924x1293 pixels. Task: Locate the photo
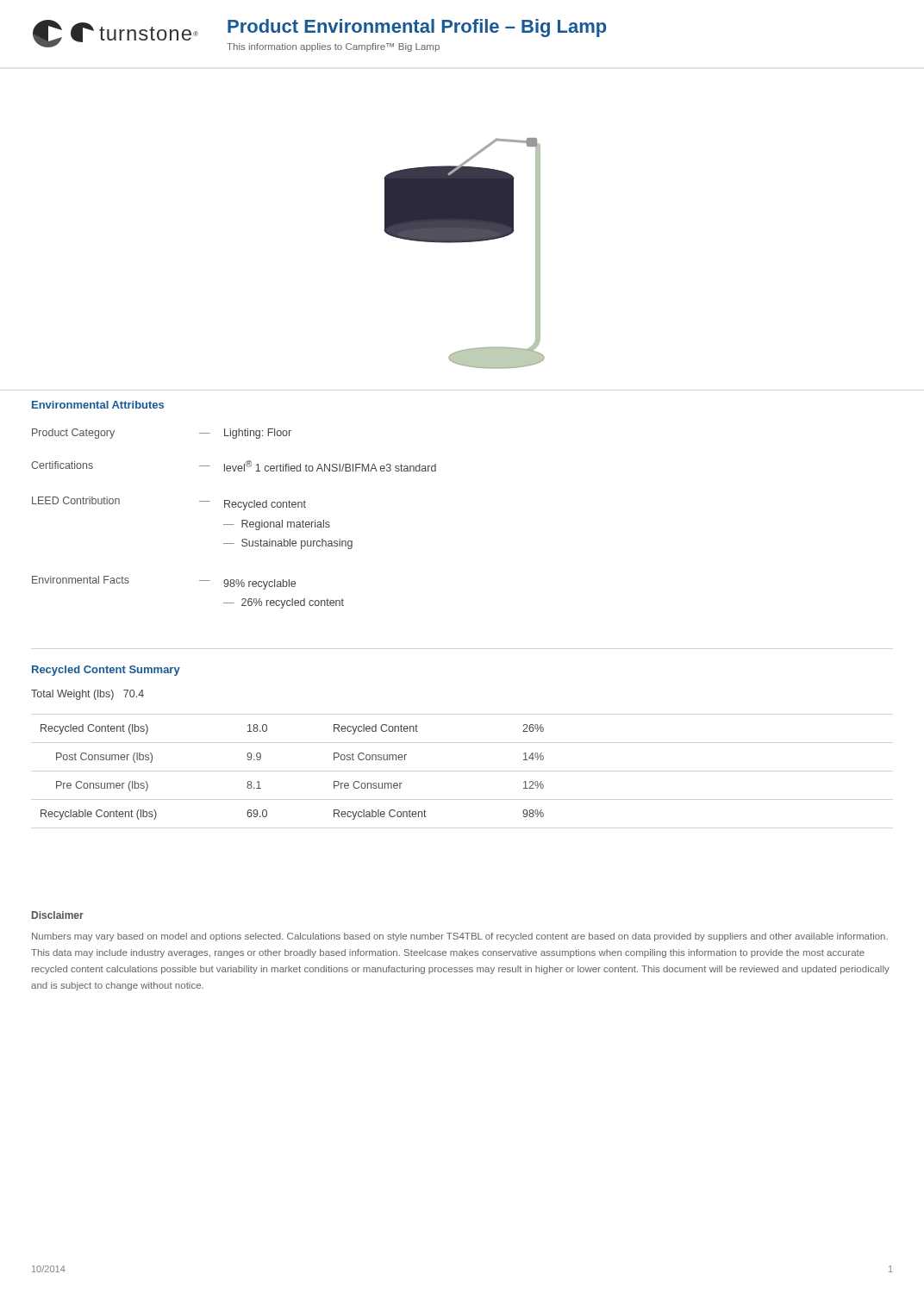pyautogui.click(x=462, y=231)
